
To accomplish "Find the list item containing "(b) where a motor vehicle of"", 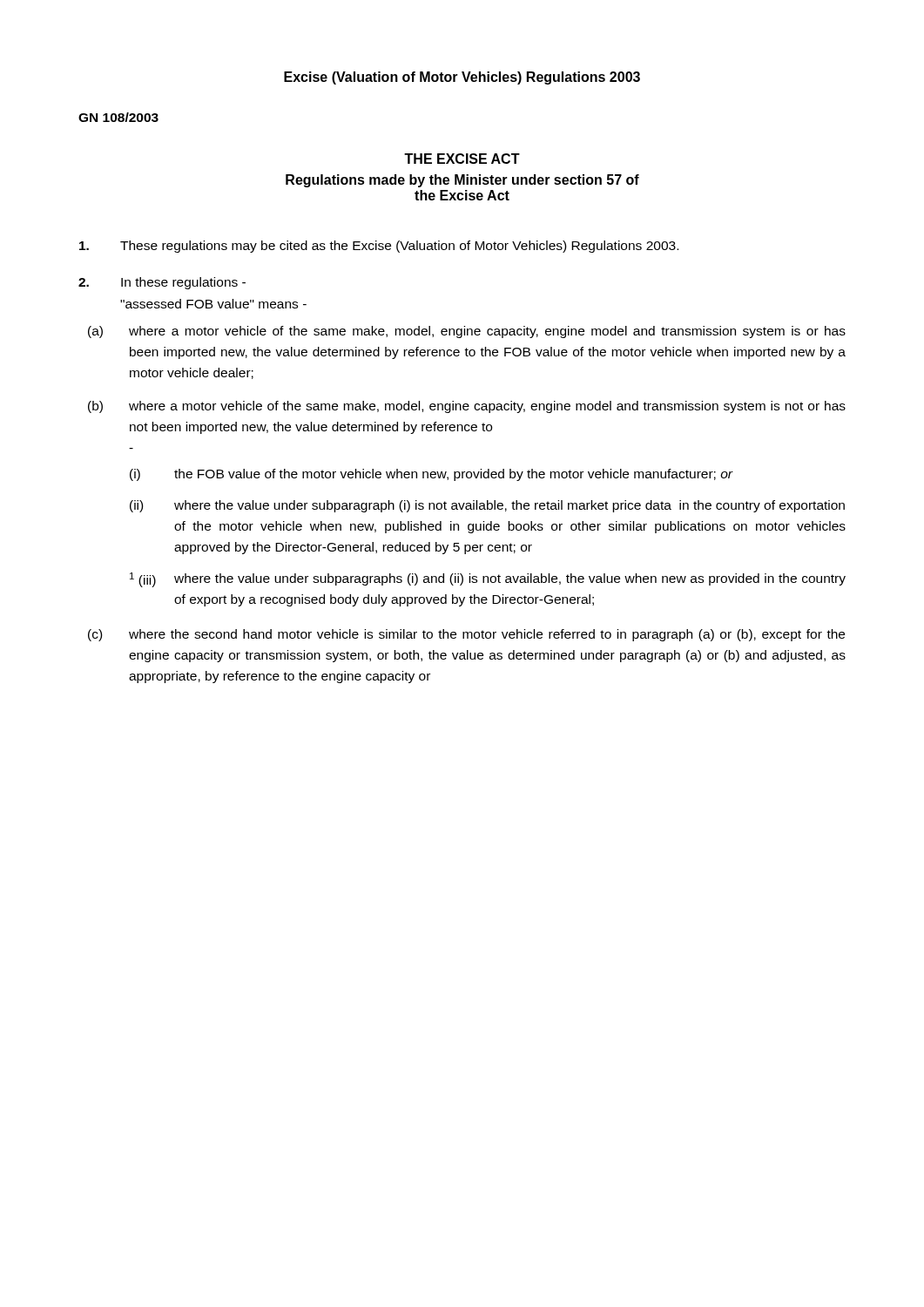I will coord(462,508).
